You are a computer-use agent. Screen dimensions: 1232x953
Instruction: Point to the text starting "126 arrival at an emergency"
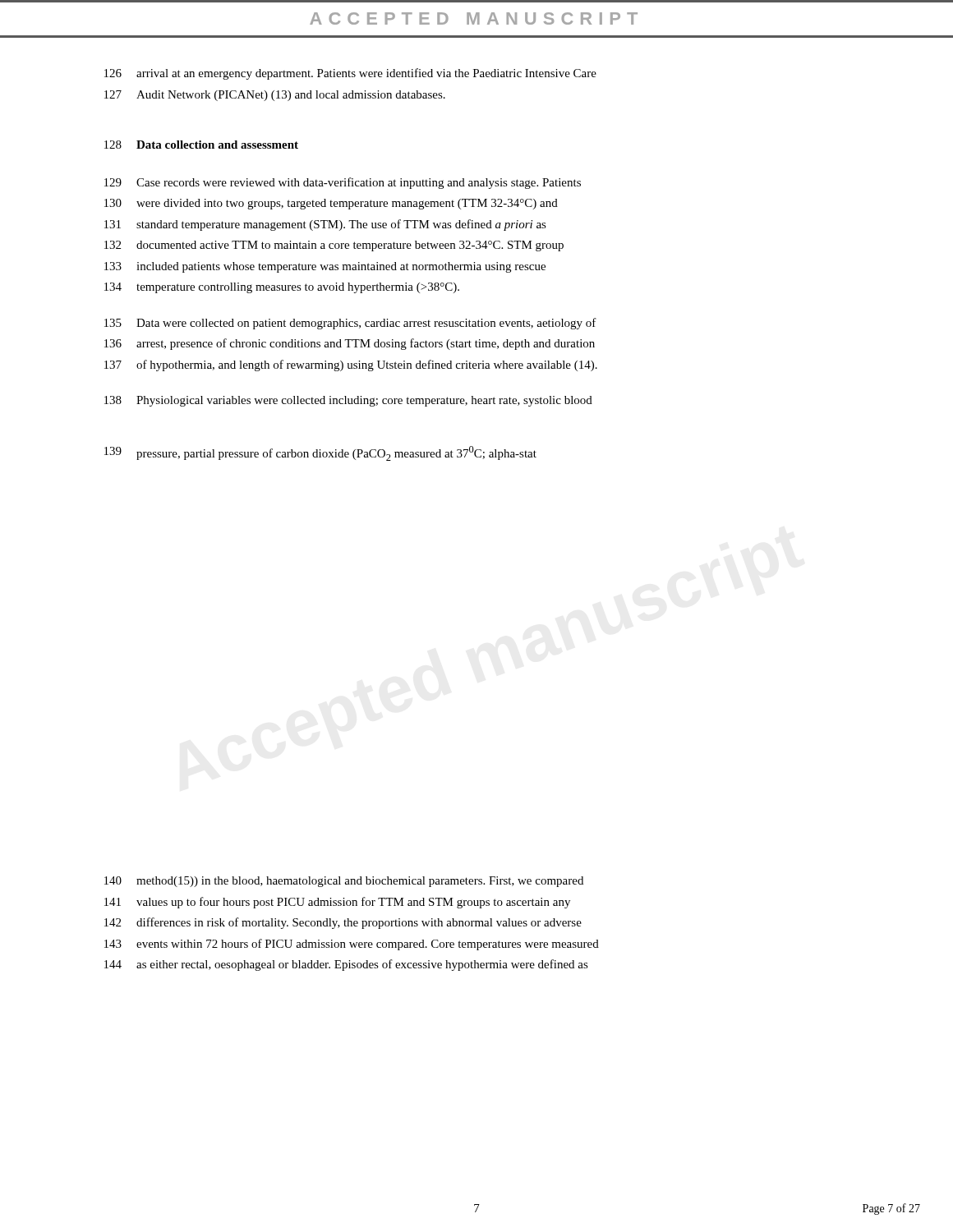(485, 74)
